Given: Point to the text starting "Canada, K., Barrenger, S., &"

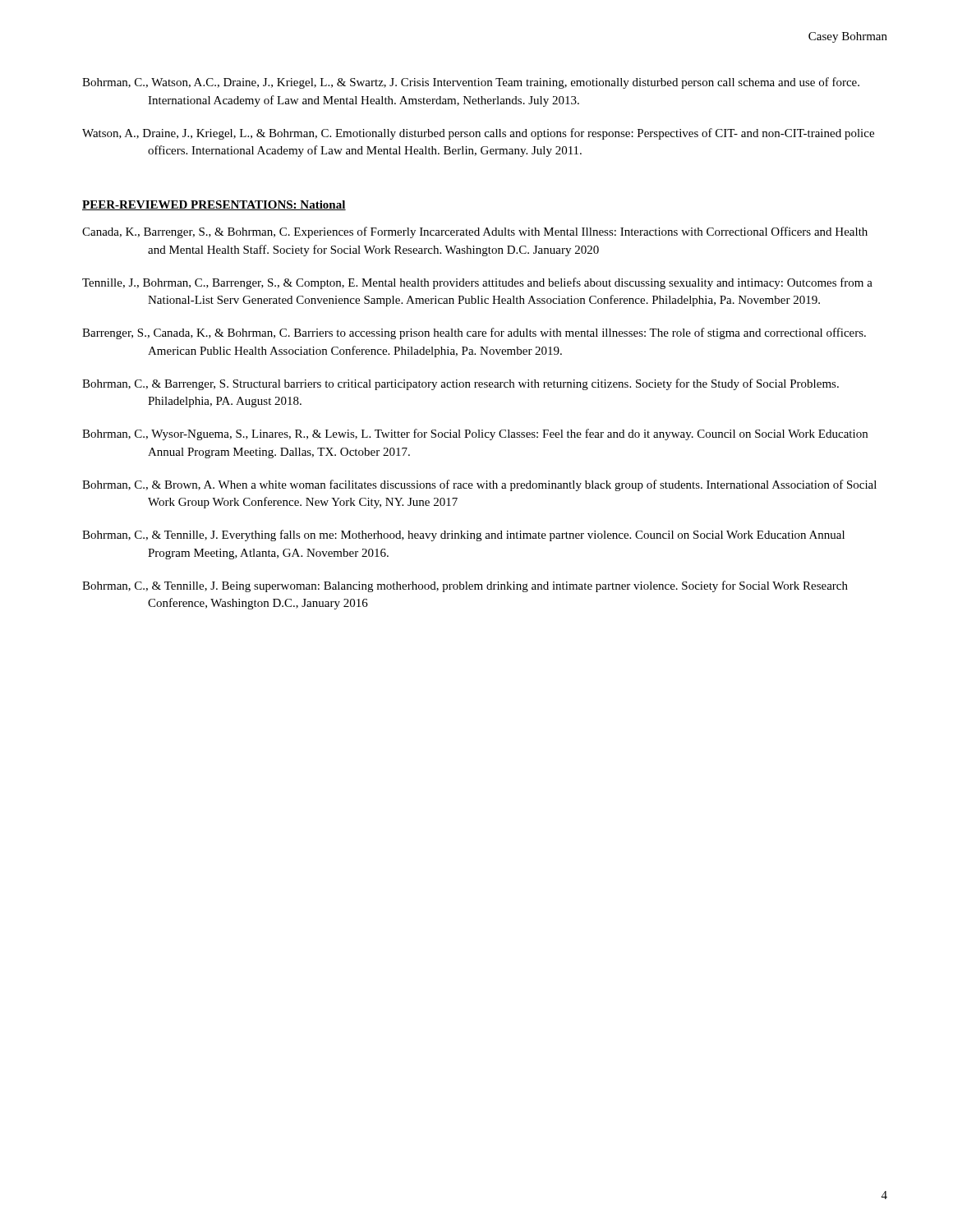Looking at the screenshot, I should coord(475,241).
